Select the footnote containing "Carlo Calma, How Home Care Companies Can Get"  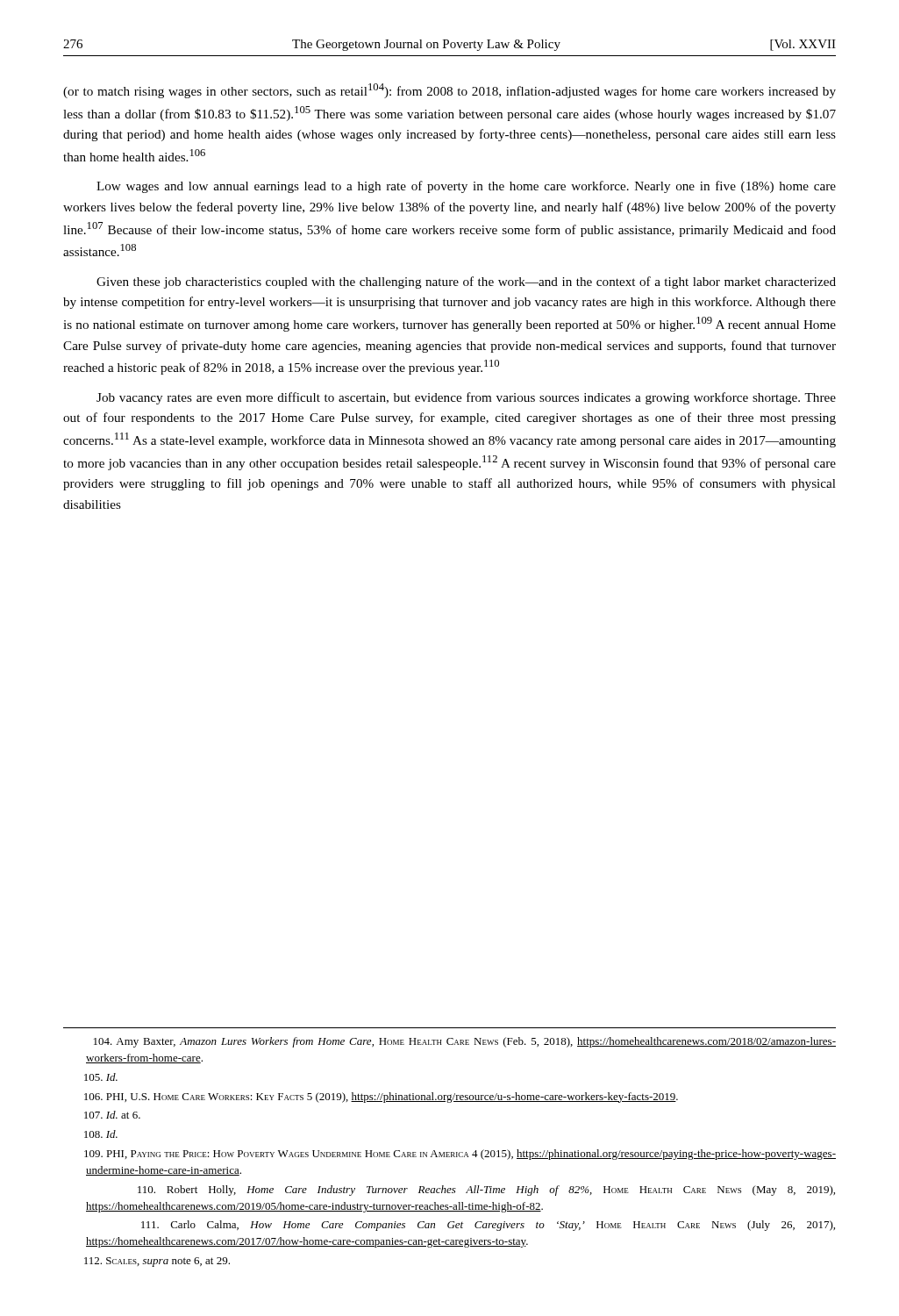[x=450, y=1234]
